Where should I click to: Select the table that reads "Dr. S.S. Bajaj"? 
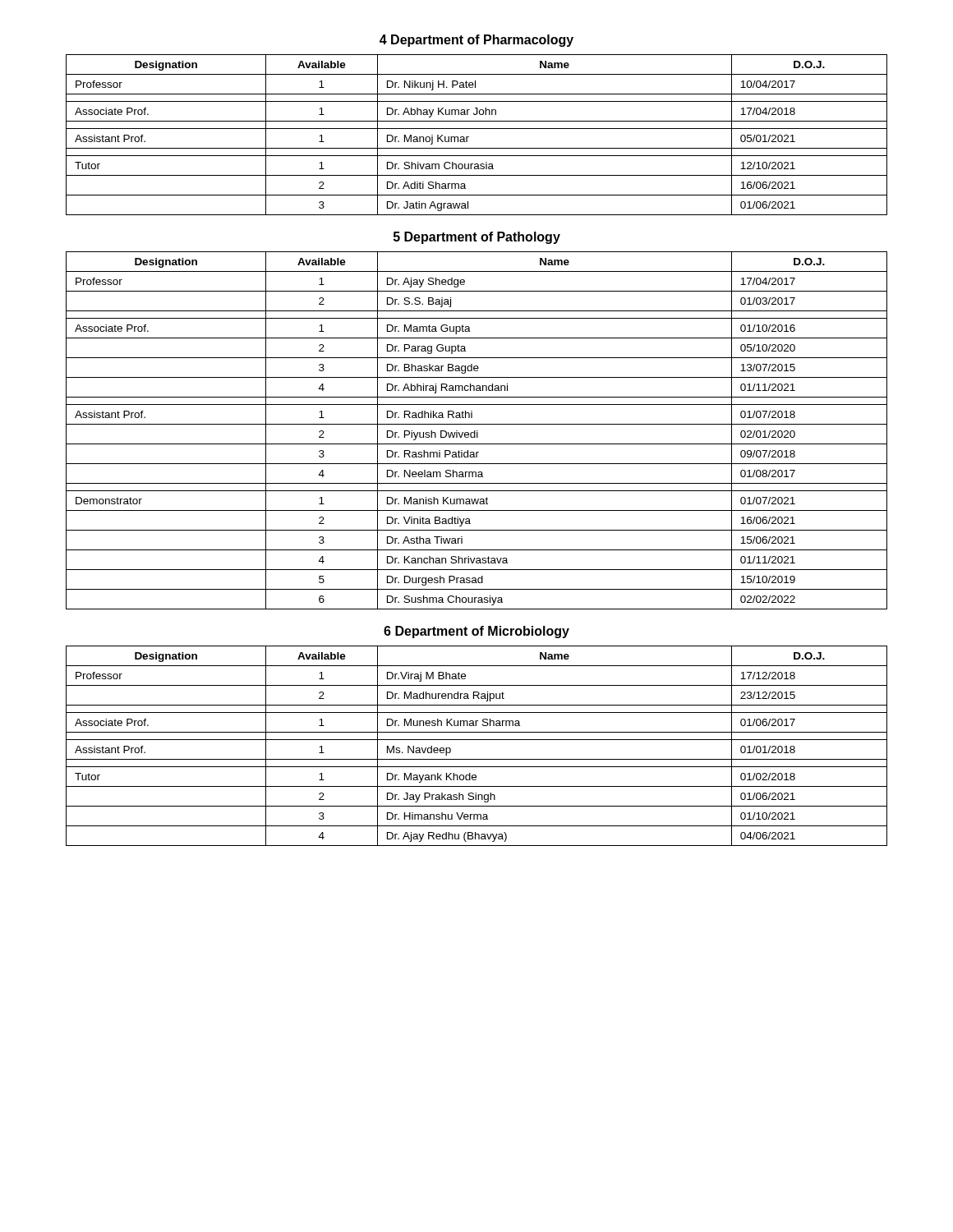[476, 430]
